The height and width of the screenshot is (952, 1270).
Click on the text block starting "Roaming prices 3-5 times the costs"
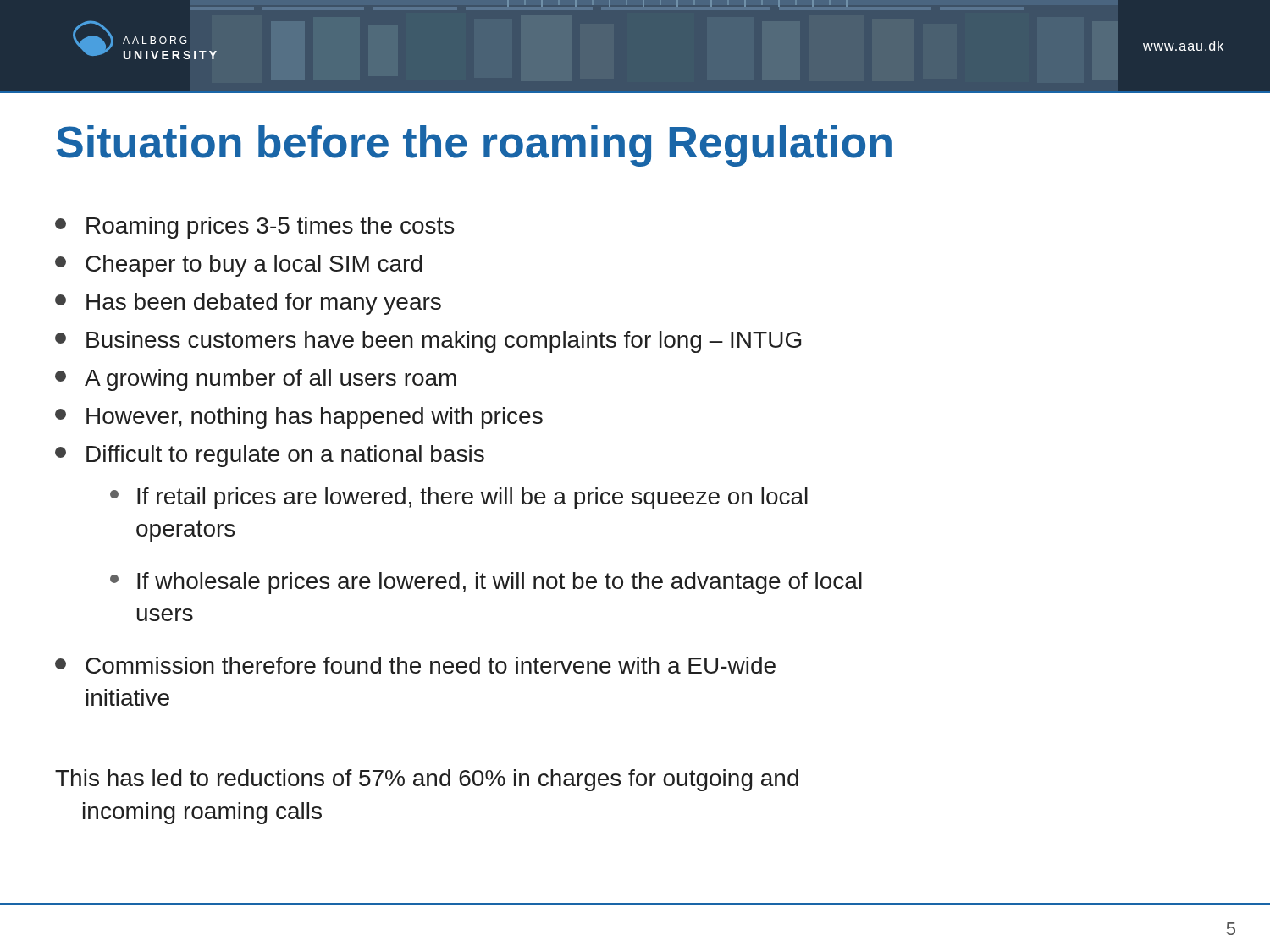pos(255,226)
